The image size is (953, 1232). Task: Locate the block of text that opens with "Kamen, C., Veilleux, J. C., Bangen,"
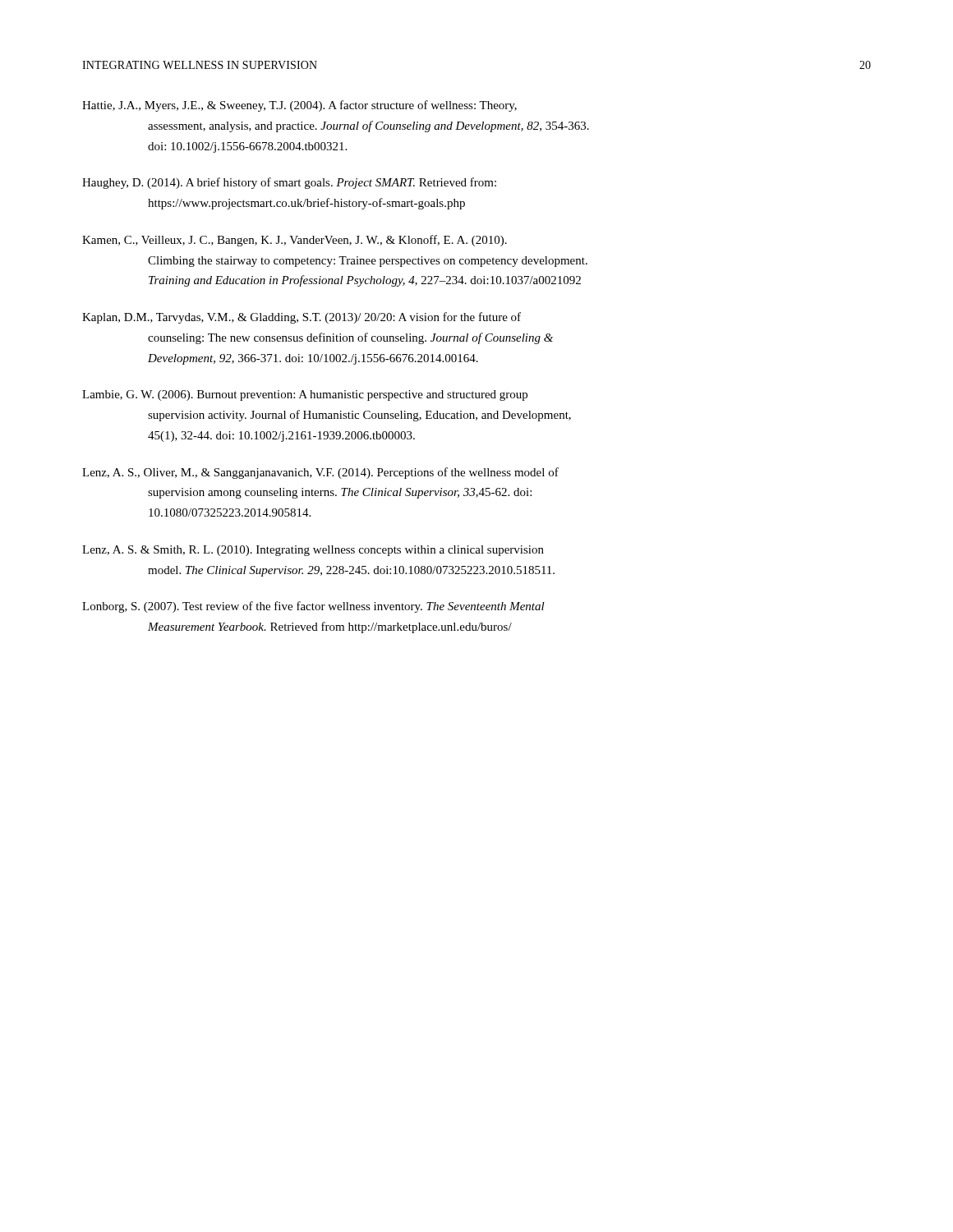point(476,260)
